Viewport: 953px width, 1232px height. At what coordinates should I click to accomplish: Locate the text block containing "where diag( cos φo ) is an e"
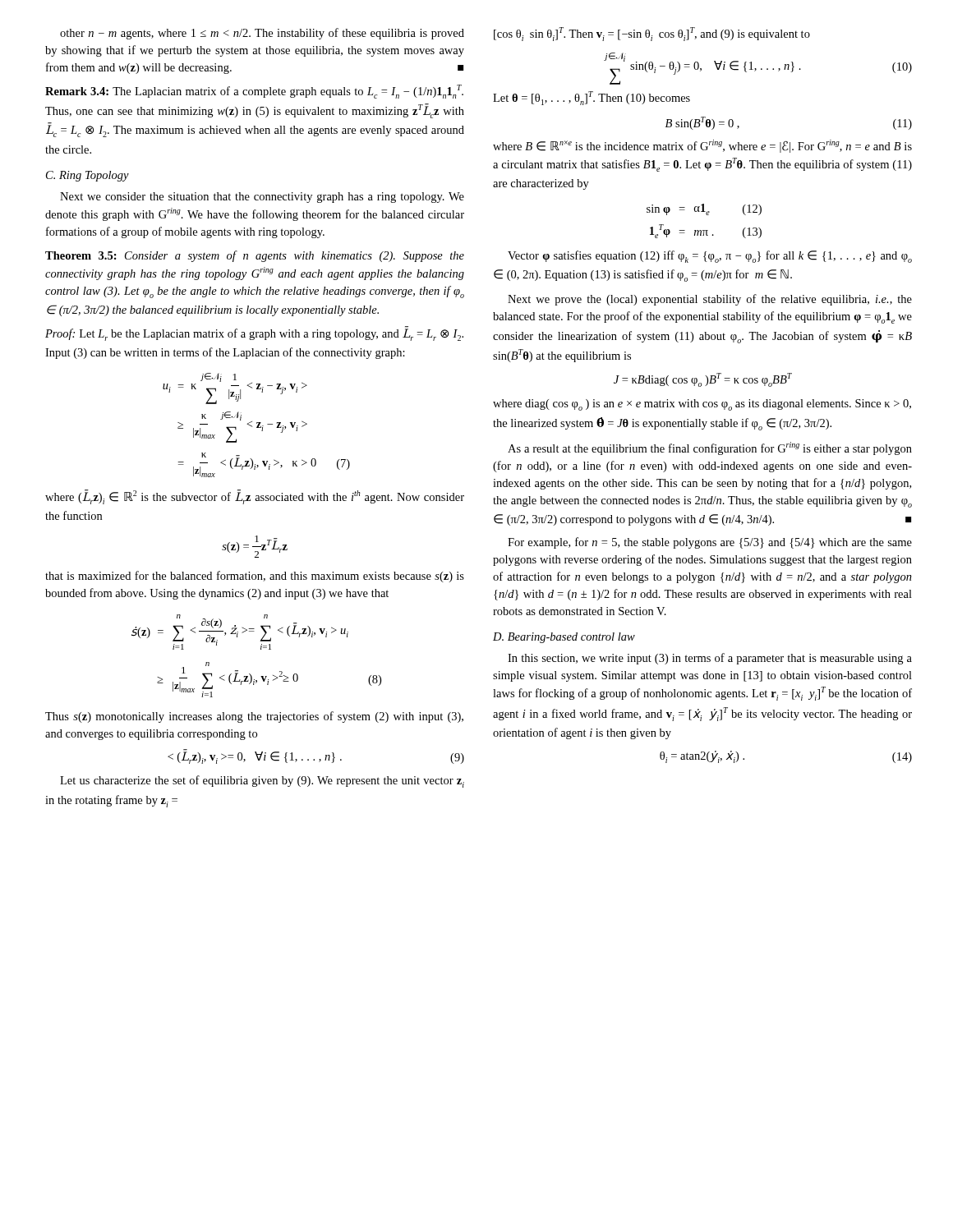(702, 415)
